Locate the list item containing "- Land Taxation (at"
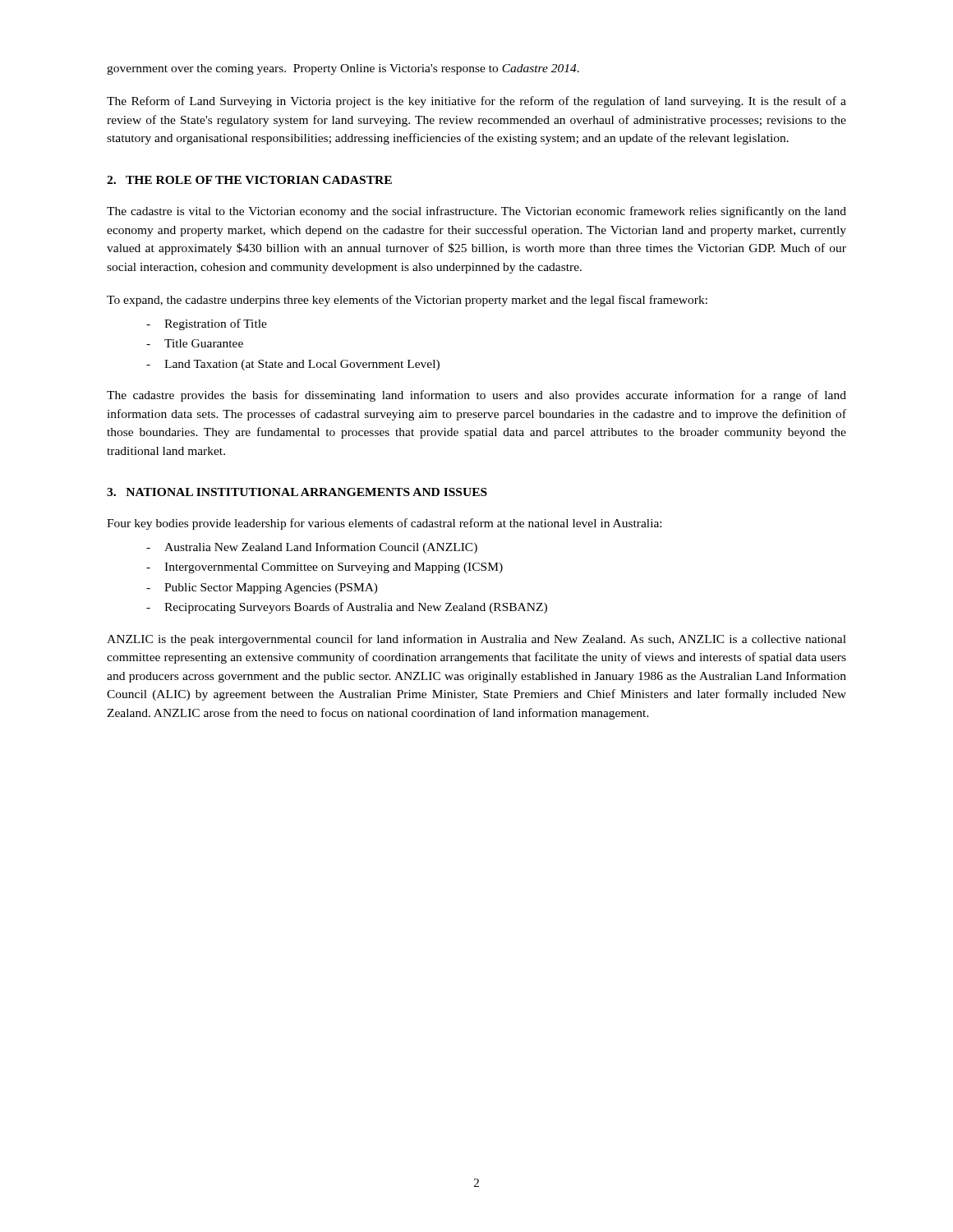Viewport: 953px width, 1232px height. click(x=293, y=364)
